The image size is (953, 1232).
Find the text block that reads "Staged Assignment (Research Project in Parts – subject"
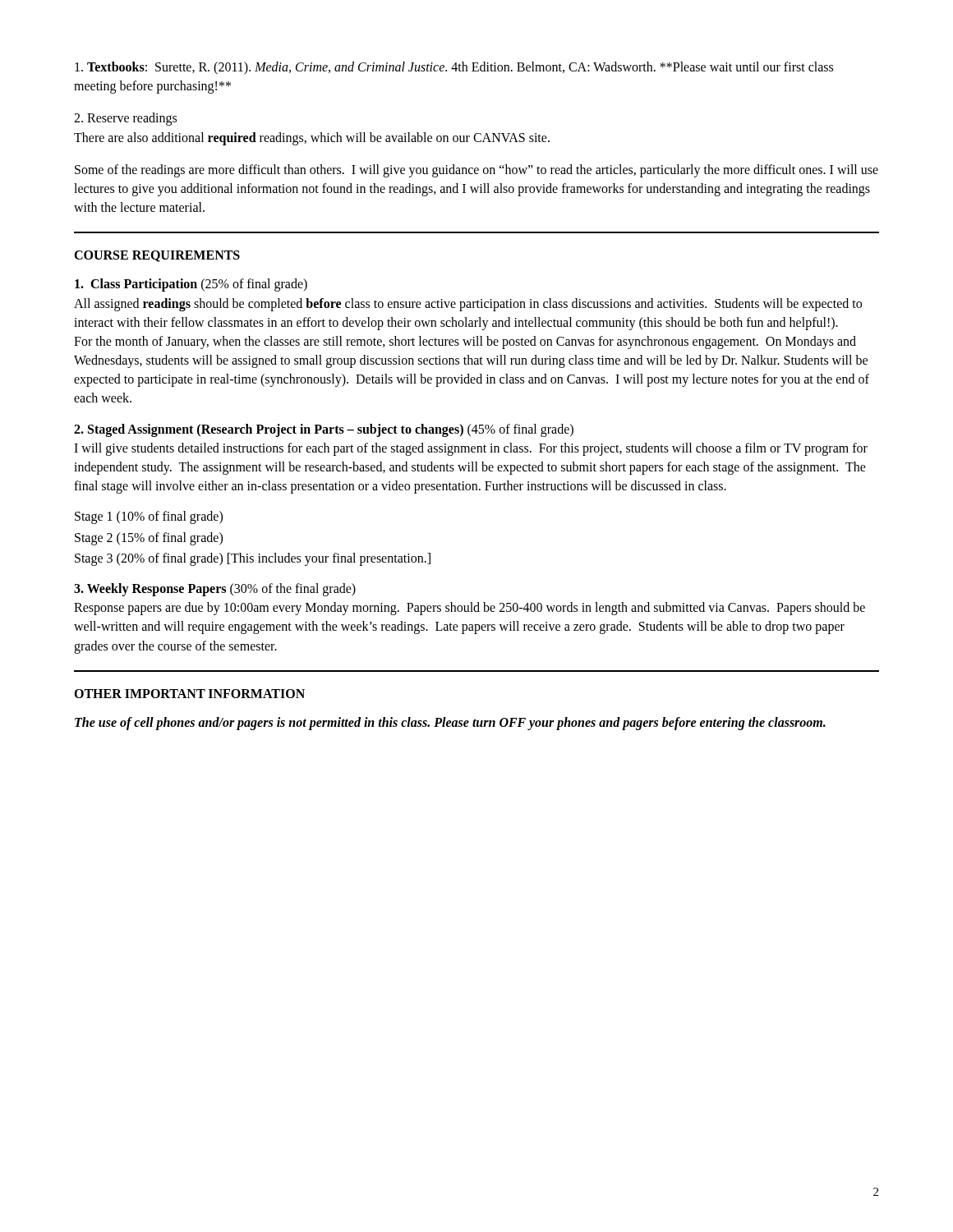pyautogui.click(x=471, y=457)
